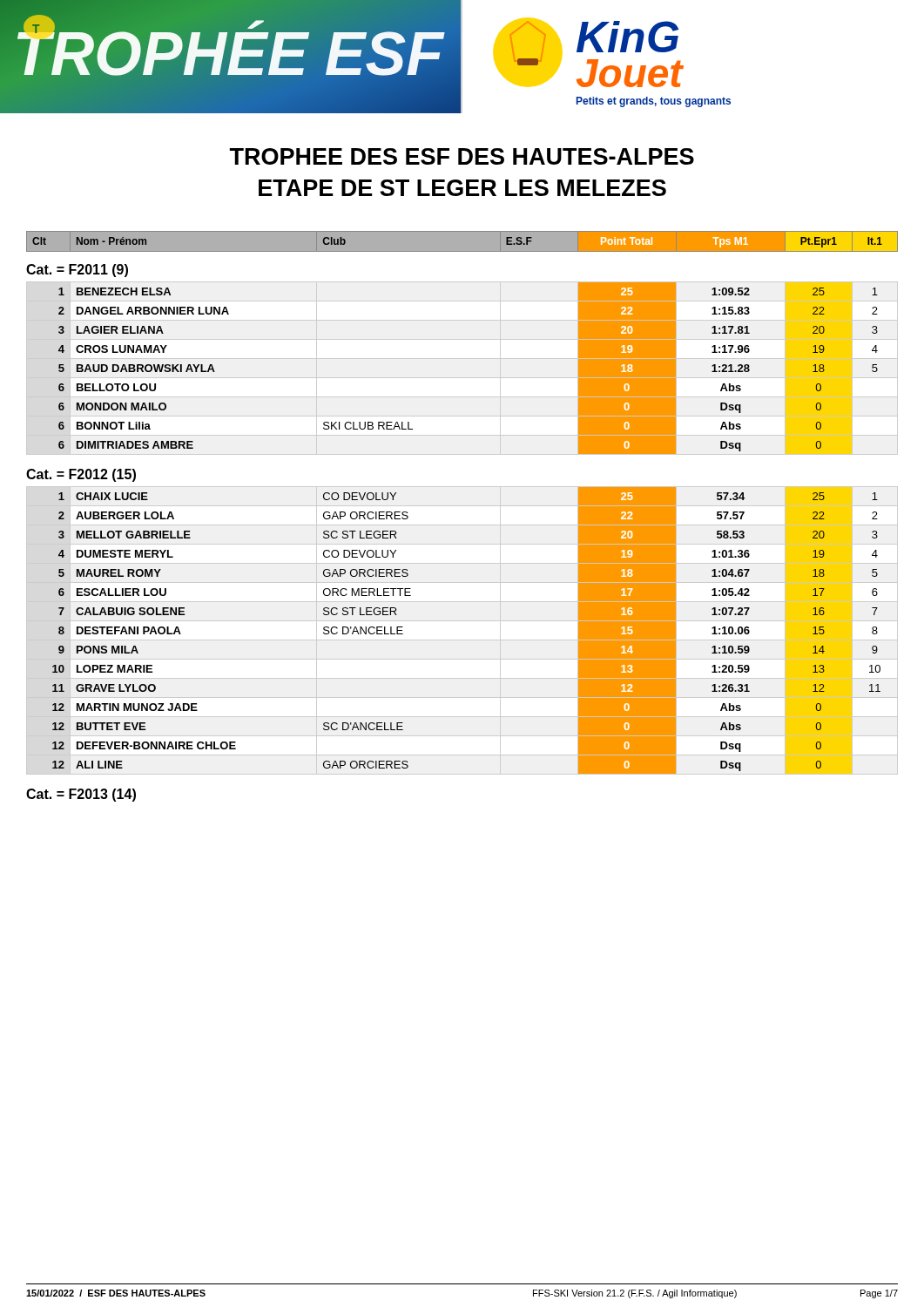The height and width of the screenshot is (1307, 924).
Task: Click on the table containing "SC ST LEGER"
Action: (462, 630)
